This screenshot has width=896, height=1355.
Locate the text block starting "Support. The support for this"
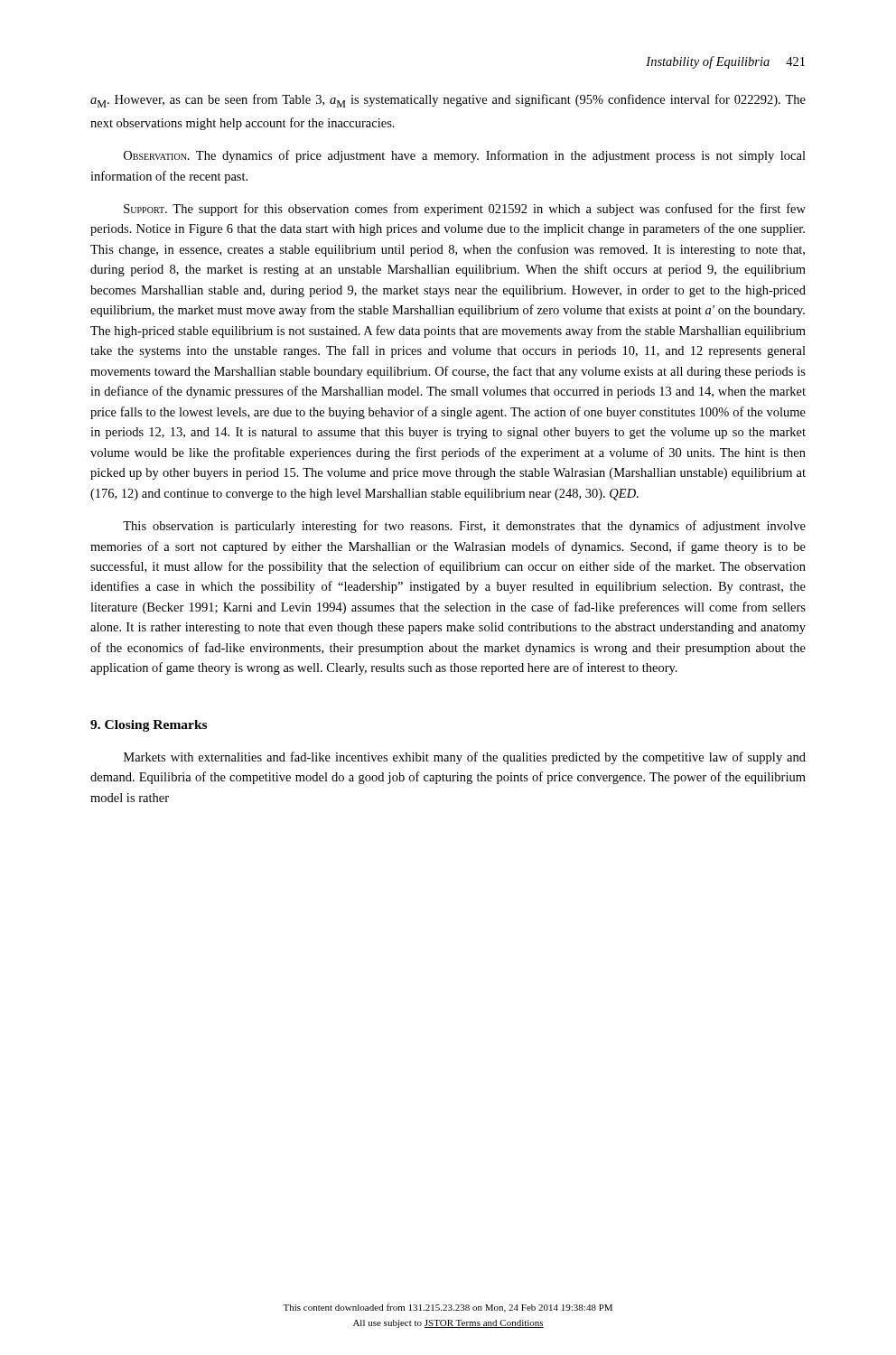[x=448, y=351]
